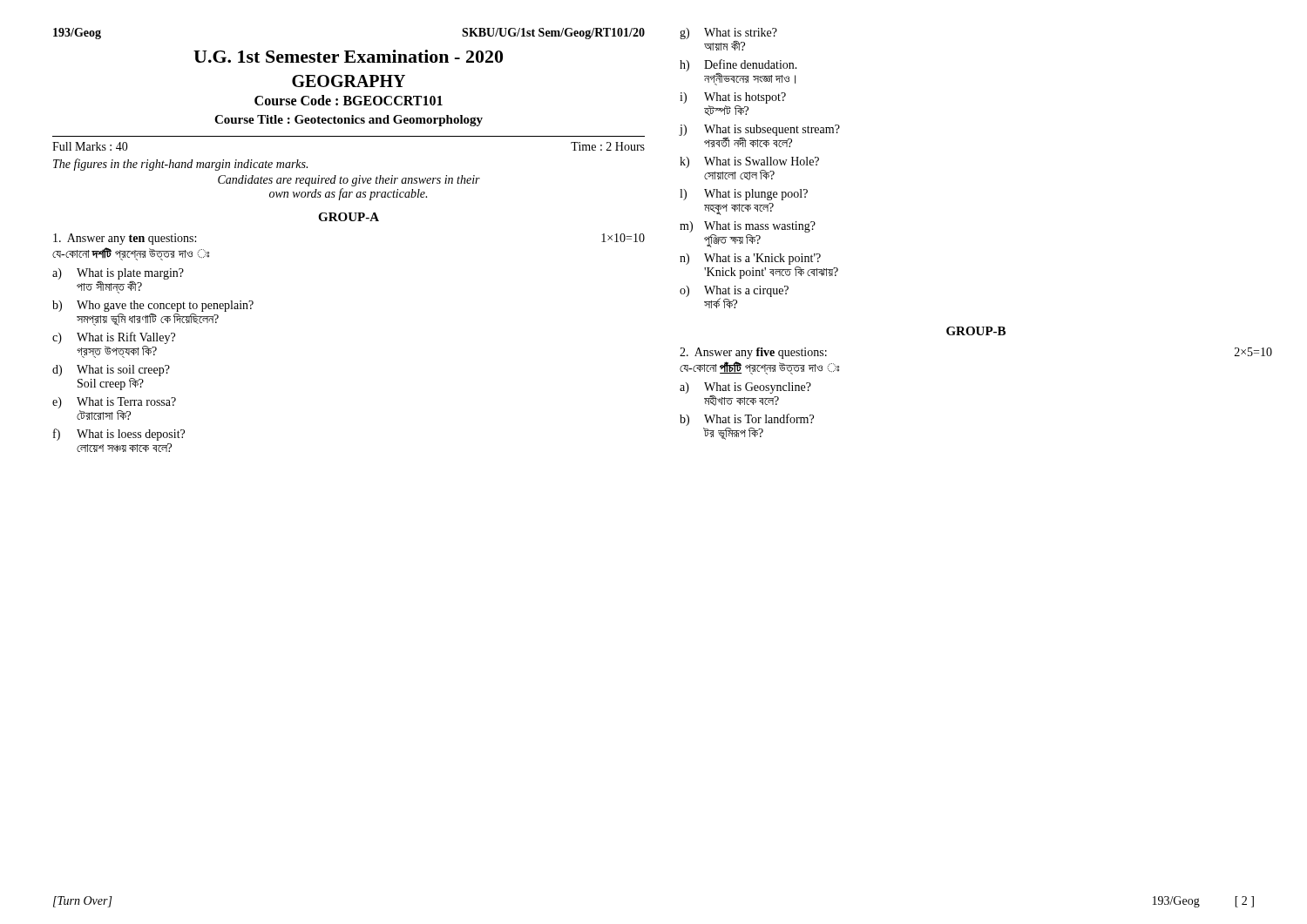Find the element starting "d) What is soil creep? Soil"
Viewport: 1307px width, 924px height.
(x=111, y=371)
